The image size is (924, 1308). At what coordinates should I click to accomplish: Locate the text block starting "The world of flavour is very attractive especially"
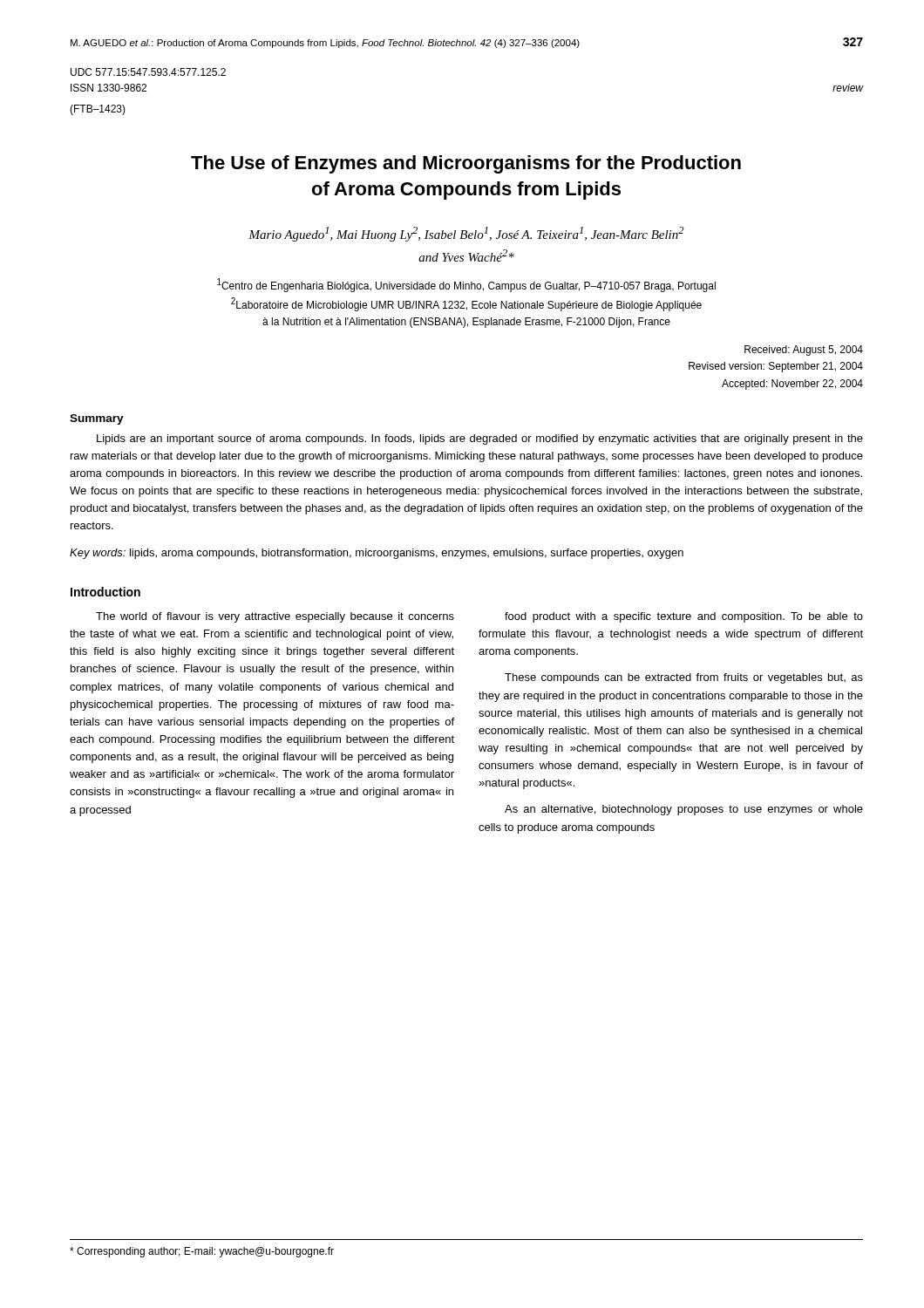point(262,713)
